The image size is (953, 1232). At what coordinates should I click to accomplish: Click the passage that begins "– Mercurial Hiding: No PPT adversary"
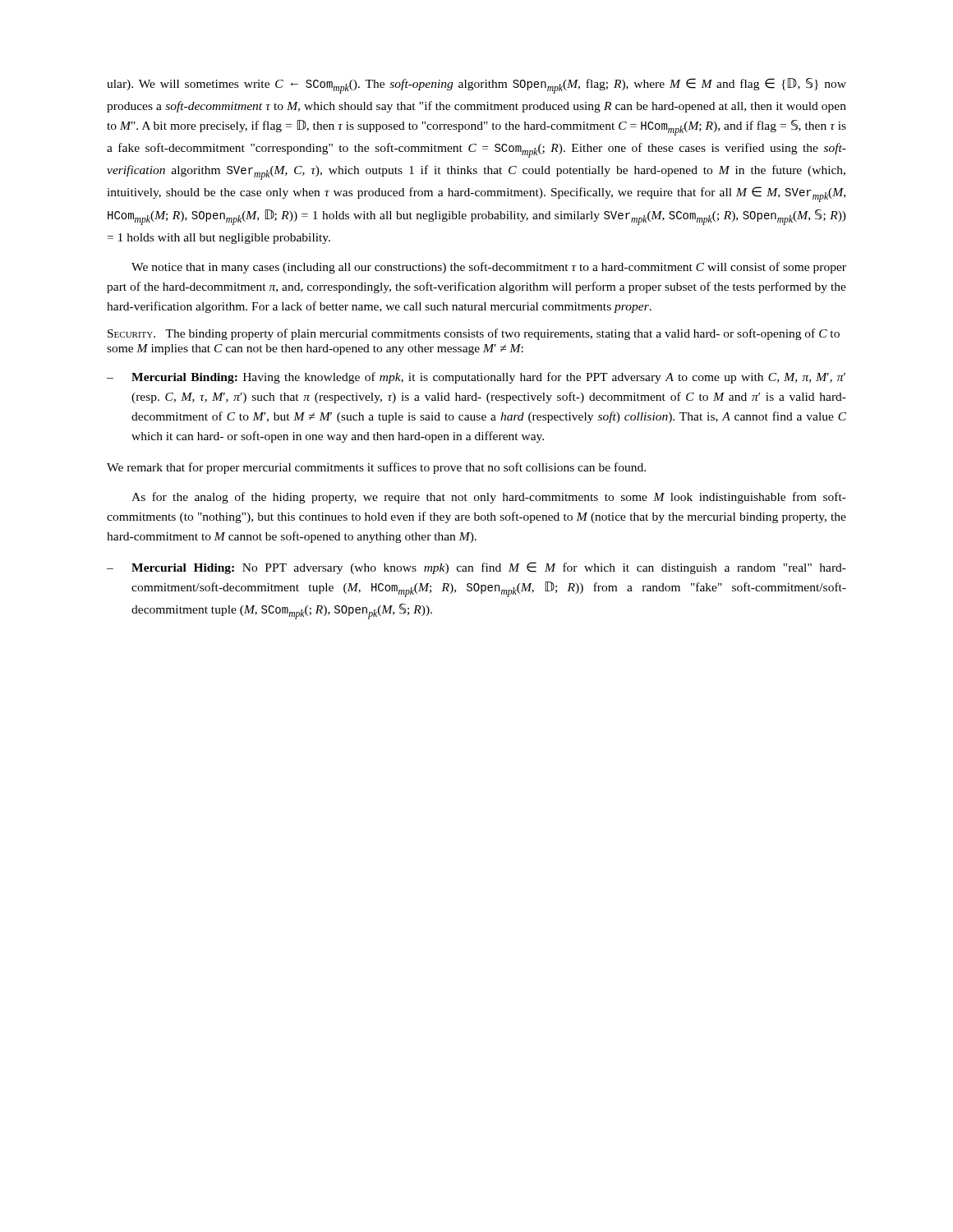(x=476, y=588)
